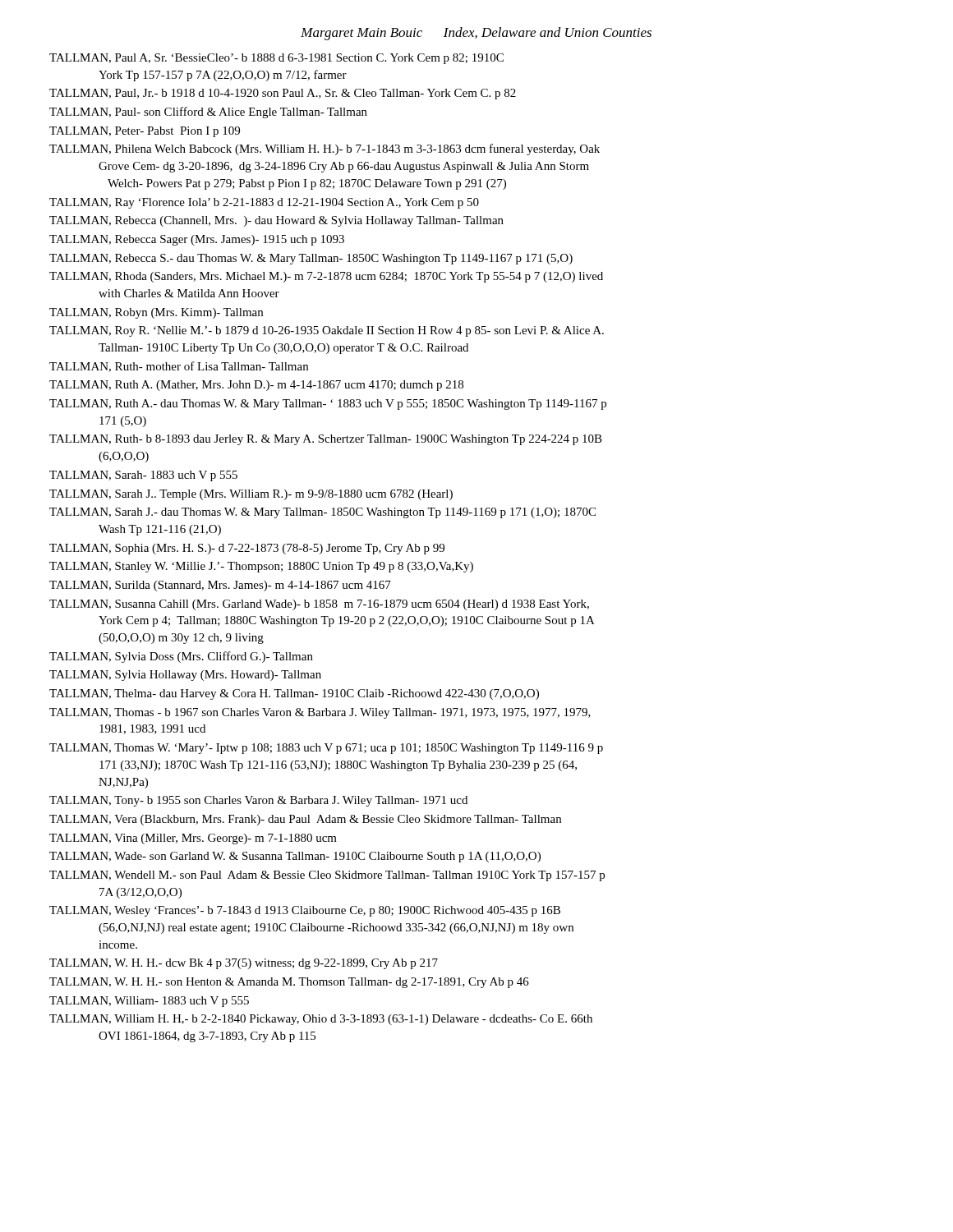
Task: Locate the block of text that opens with "TALLMAN, Ruth- b 8-1893"
Action: click(x=476, y=449)
